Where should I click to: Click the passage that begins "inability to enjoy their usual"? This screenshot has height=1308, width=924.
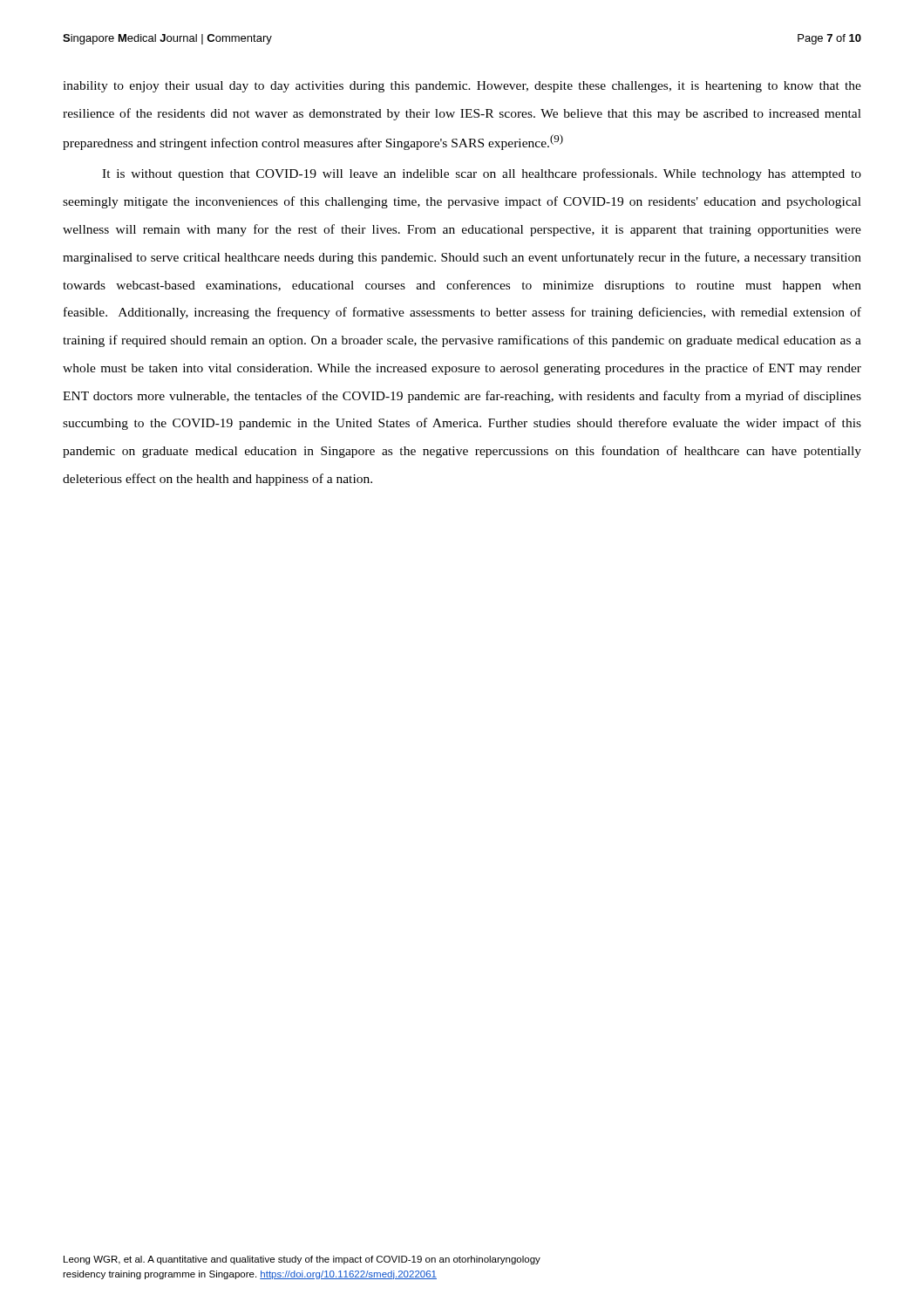pyautogui.click(x=462, y=114)
